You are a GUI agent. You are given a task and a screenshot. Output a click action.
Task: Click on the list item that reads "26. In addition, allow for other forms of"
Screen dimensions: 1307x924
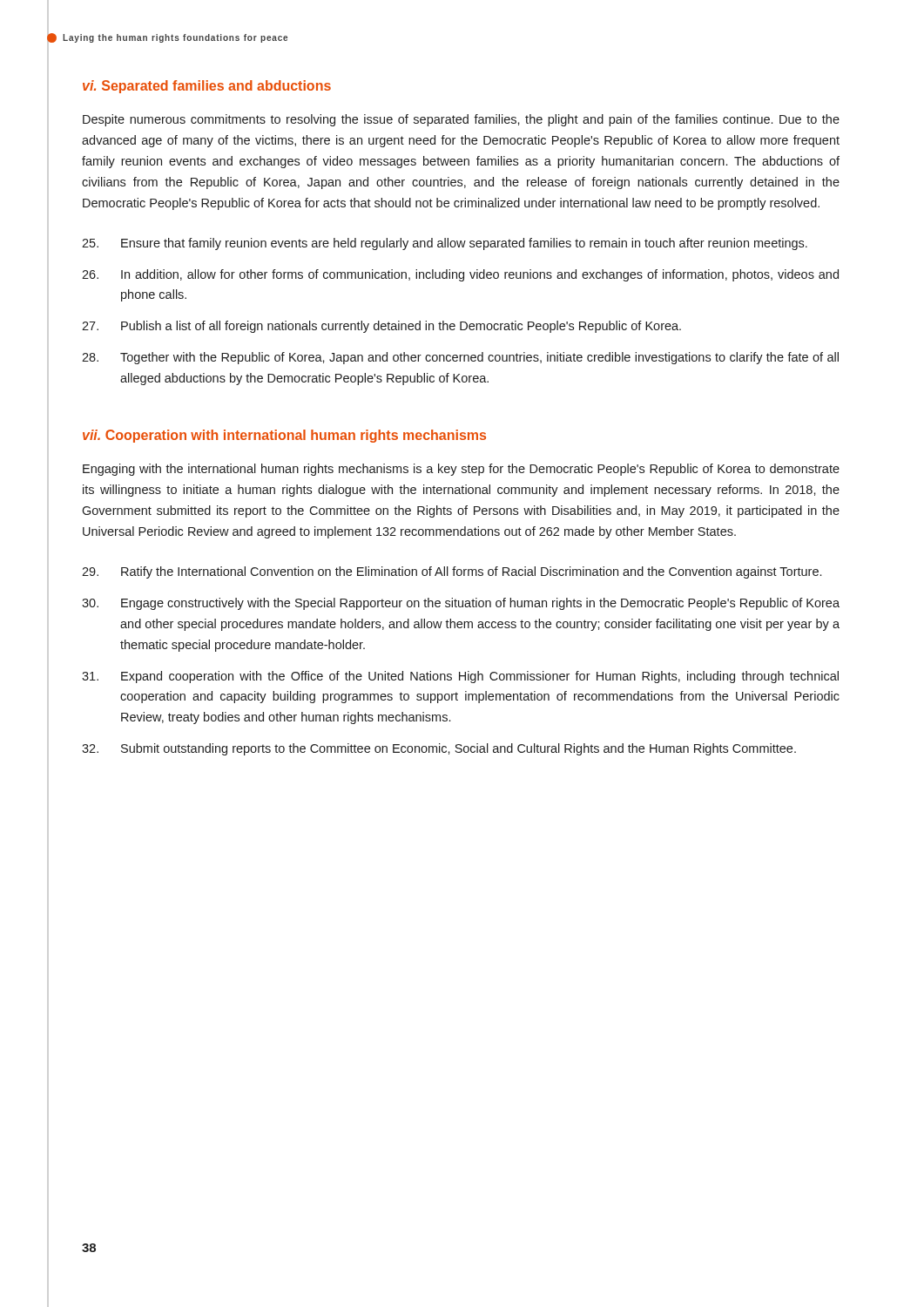tap(461, 285)
